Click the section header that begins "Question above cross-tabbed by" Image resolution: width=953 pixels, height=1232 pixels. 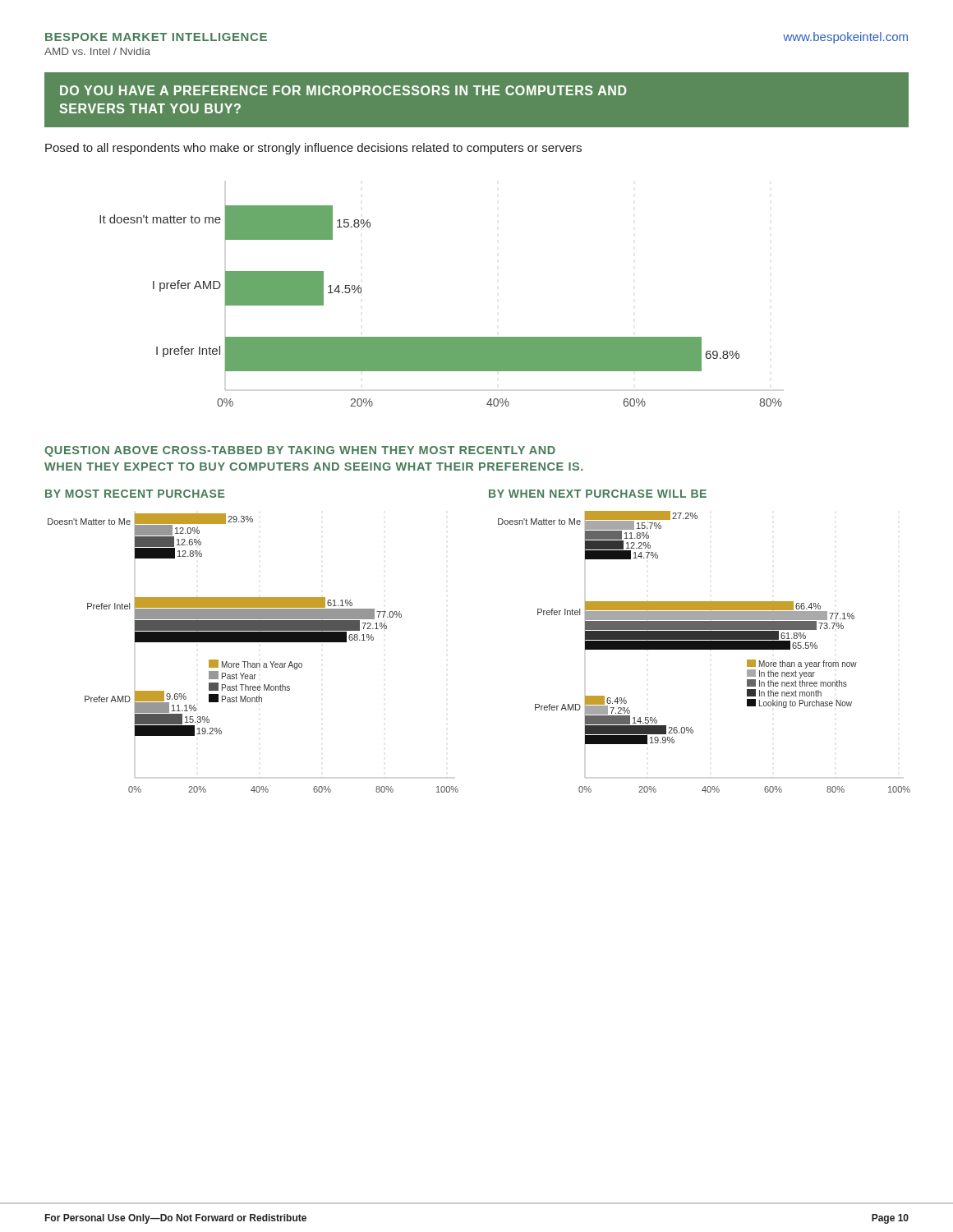click(x=314, y=459)
